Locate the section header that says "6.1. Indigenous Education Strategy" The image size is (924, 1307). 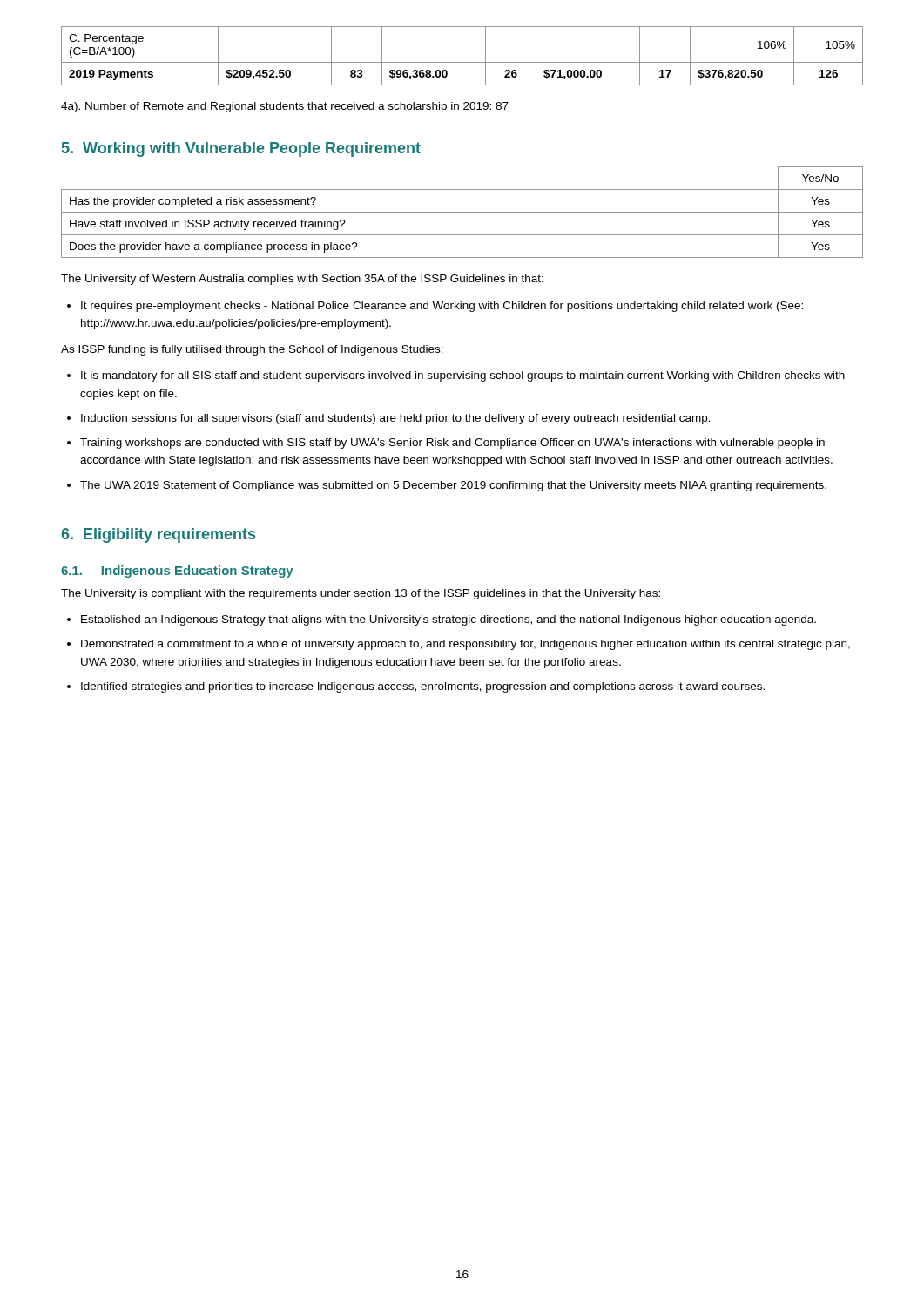[x=177, y=570]
